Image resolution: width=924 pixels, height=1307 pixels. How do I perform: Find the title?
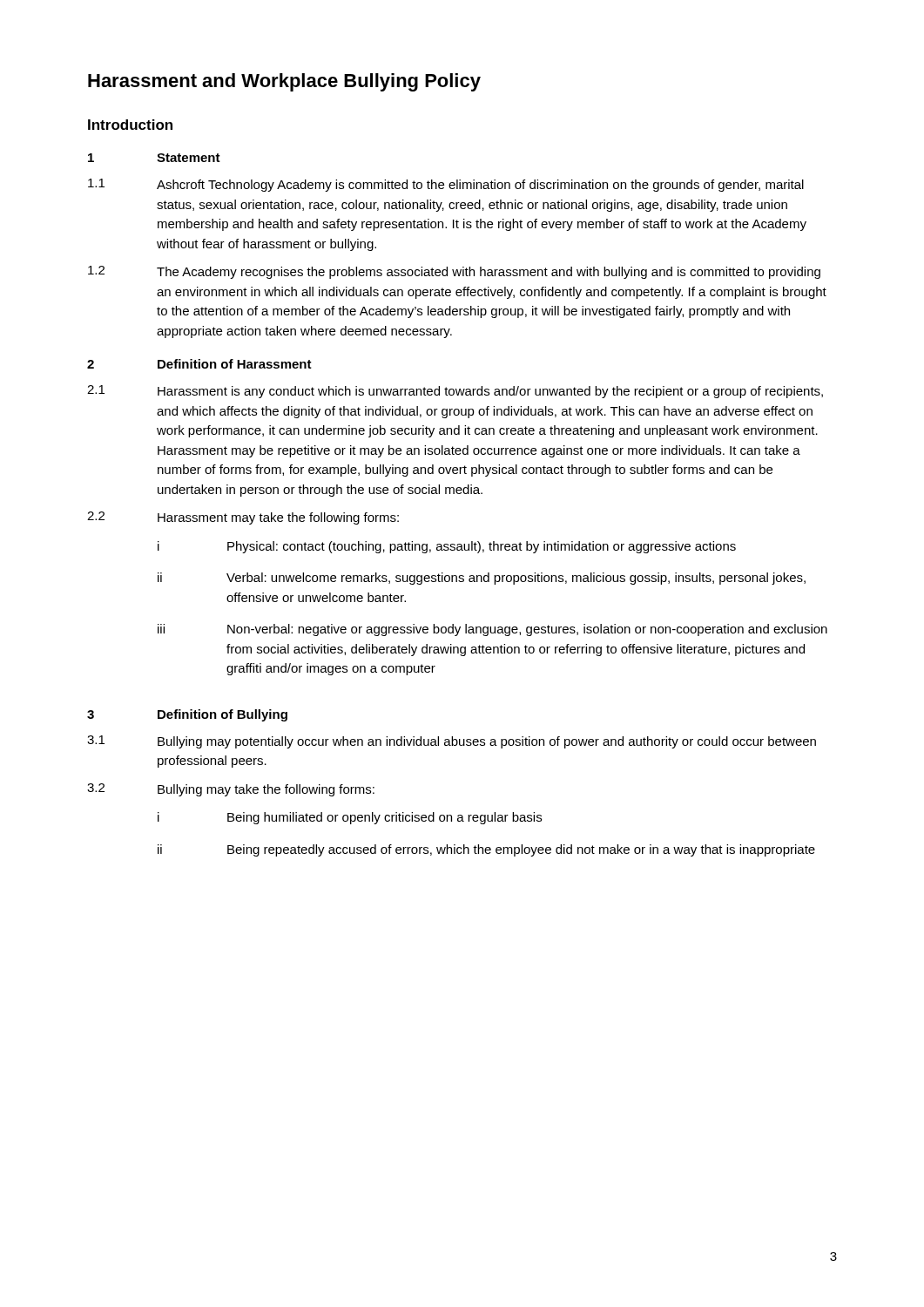284,81
